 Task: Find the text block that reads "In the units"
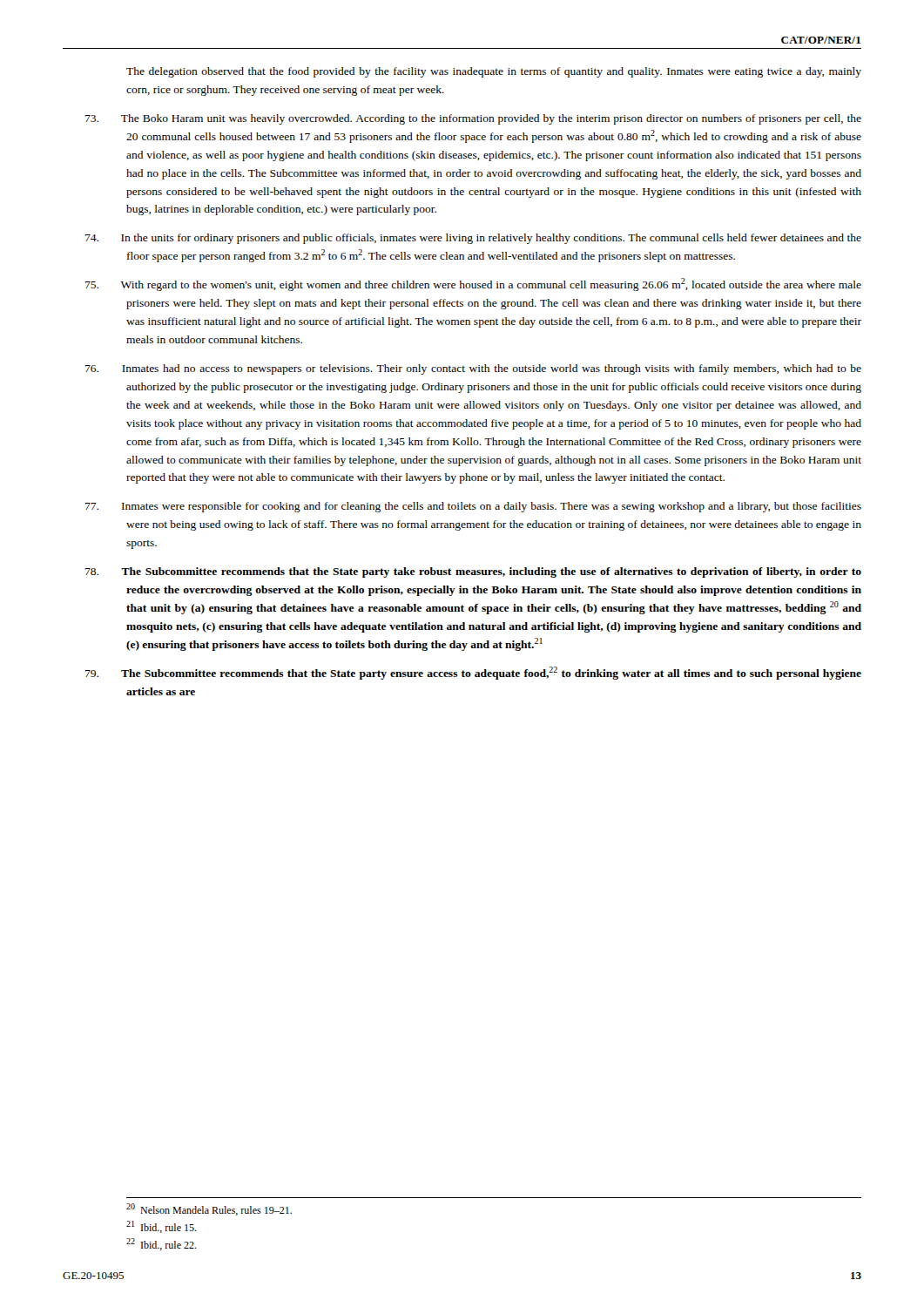(x=494, y=246)
